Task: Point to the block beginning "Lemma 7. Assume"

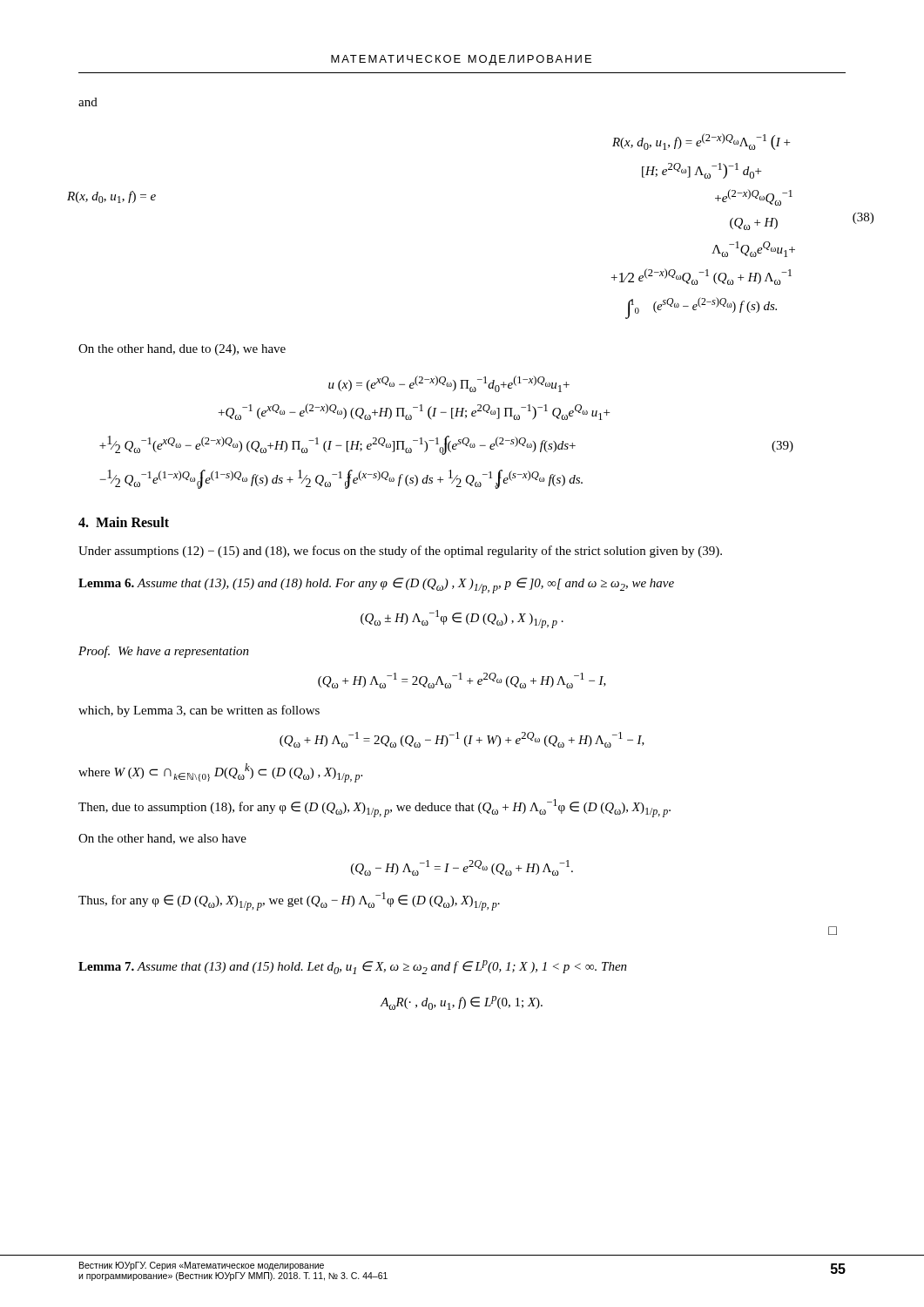Action: (353, 966)
